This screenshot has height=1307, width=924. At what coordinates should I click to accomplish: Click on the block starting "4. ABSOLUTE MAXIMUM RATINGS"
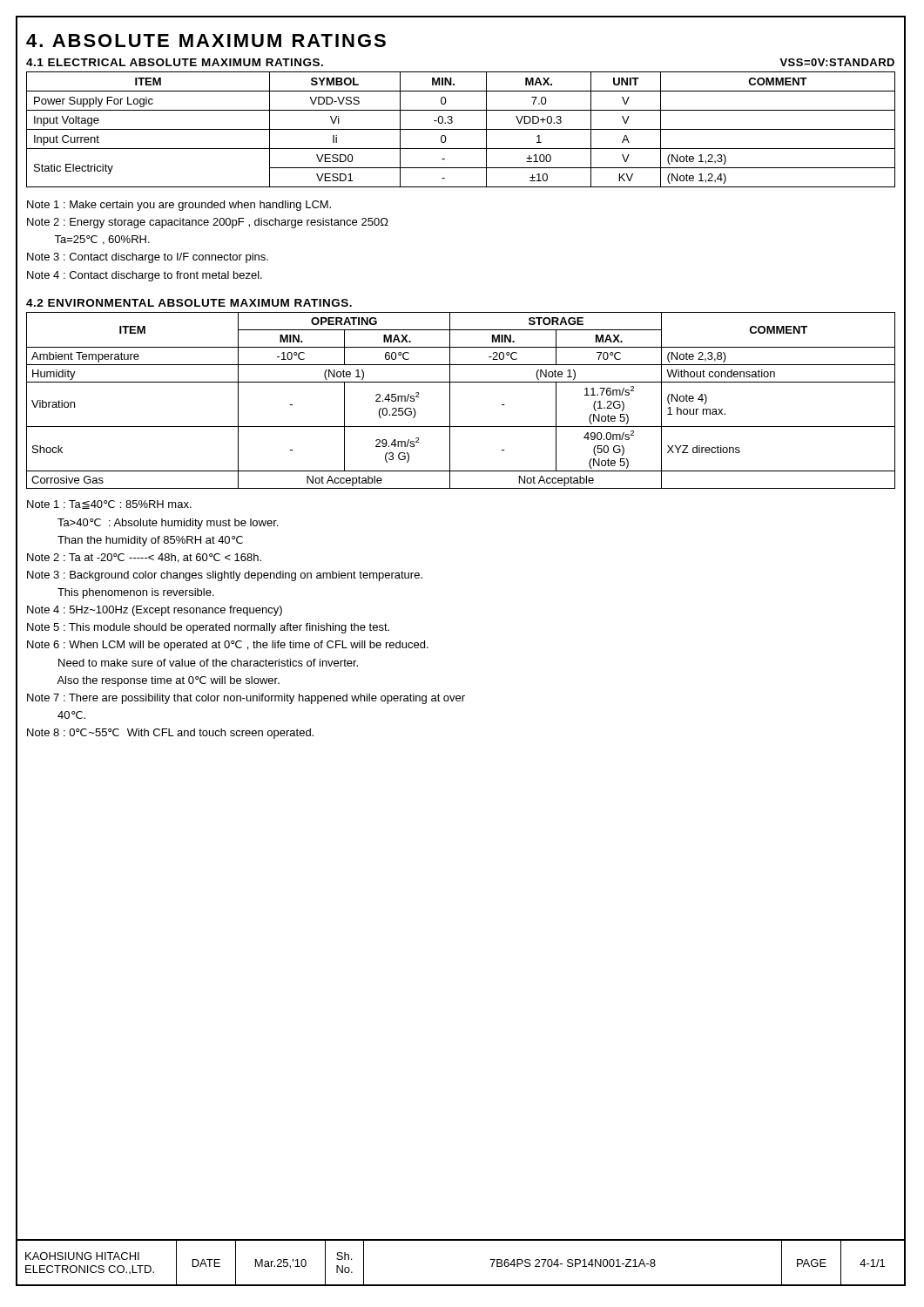click(x=207, y=41)
